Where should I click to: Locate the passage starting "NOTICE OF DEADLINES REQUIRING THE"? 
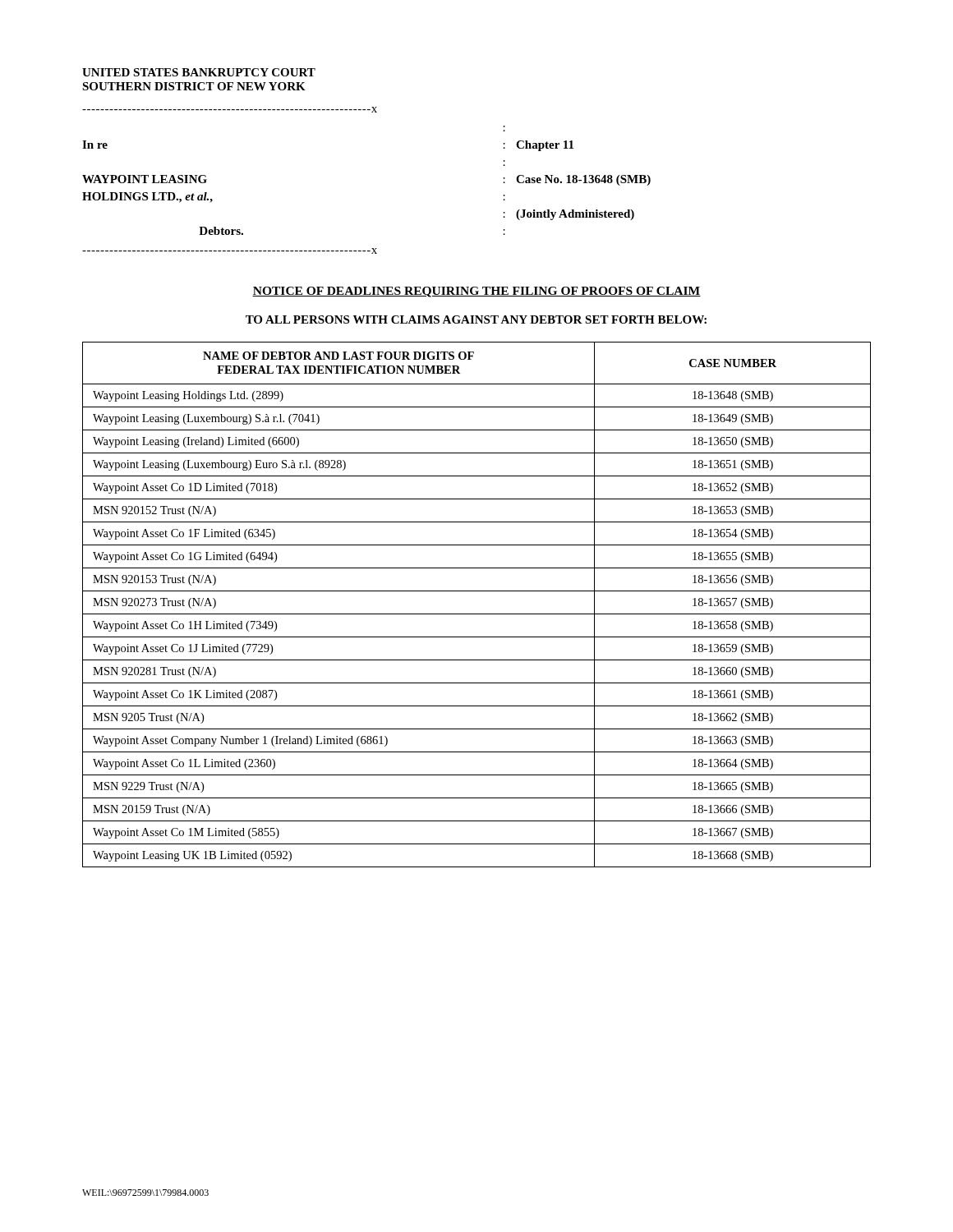(x=476, y=290)
